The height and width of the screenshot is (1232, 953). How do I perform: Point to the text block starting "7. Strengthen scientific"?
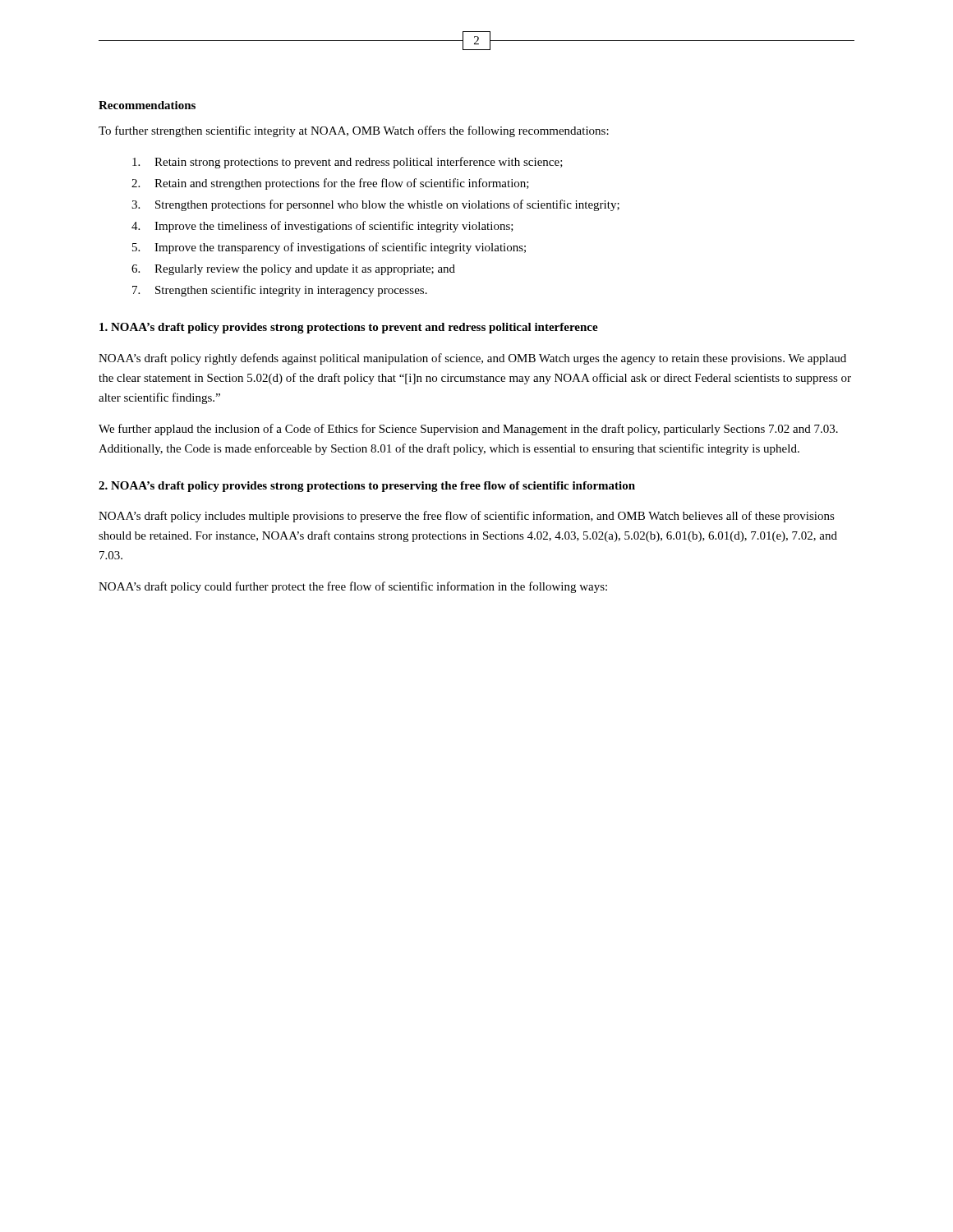point(280,291)
